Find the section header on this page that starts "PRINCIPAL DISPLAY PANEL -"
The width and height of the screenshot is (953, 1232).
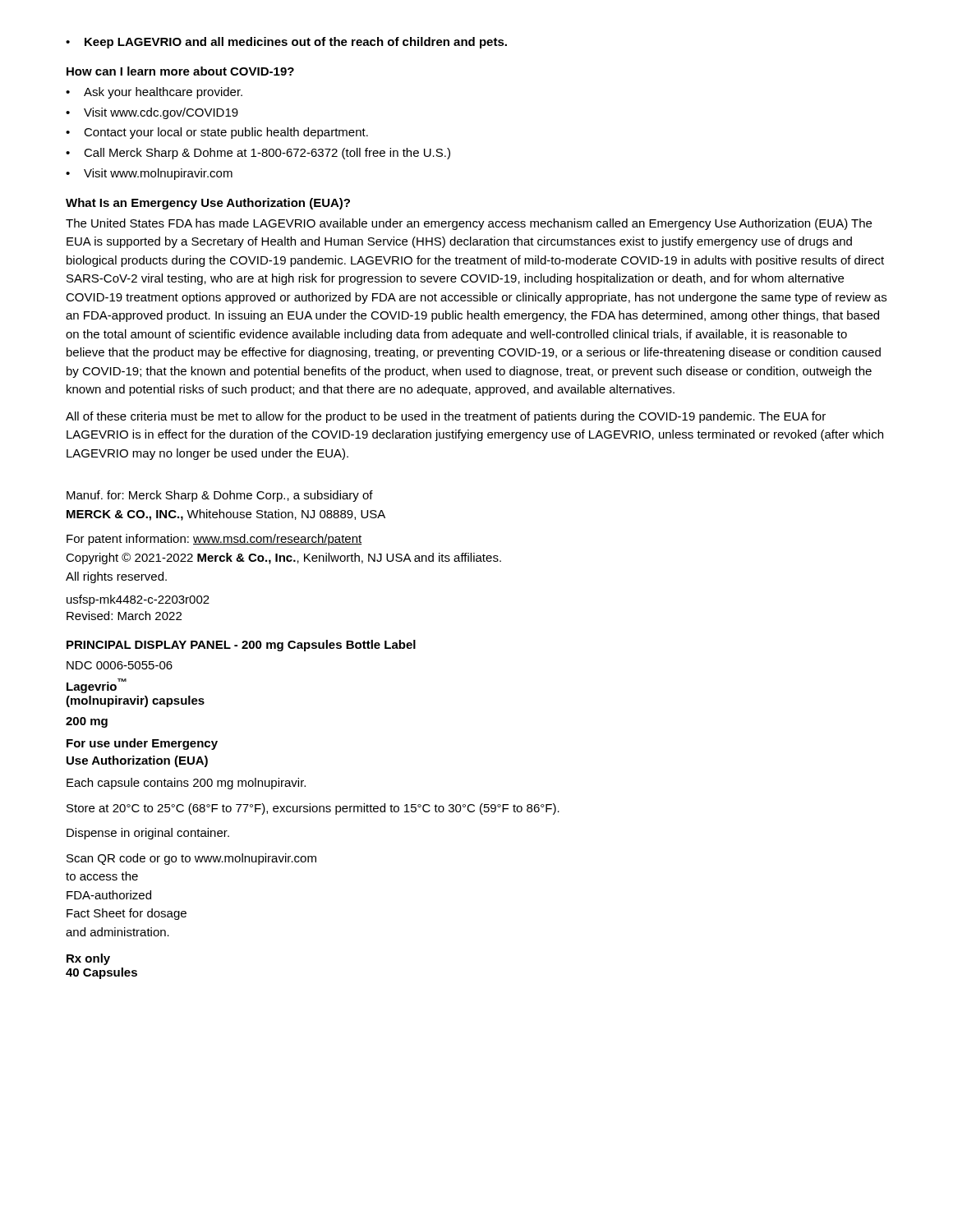(241, 645)
